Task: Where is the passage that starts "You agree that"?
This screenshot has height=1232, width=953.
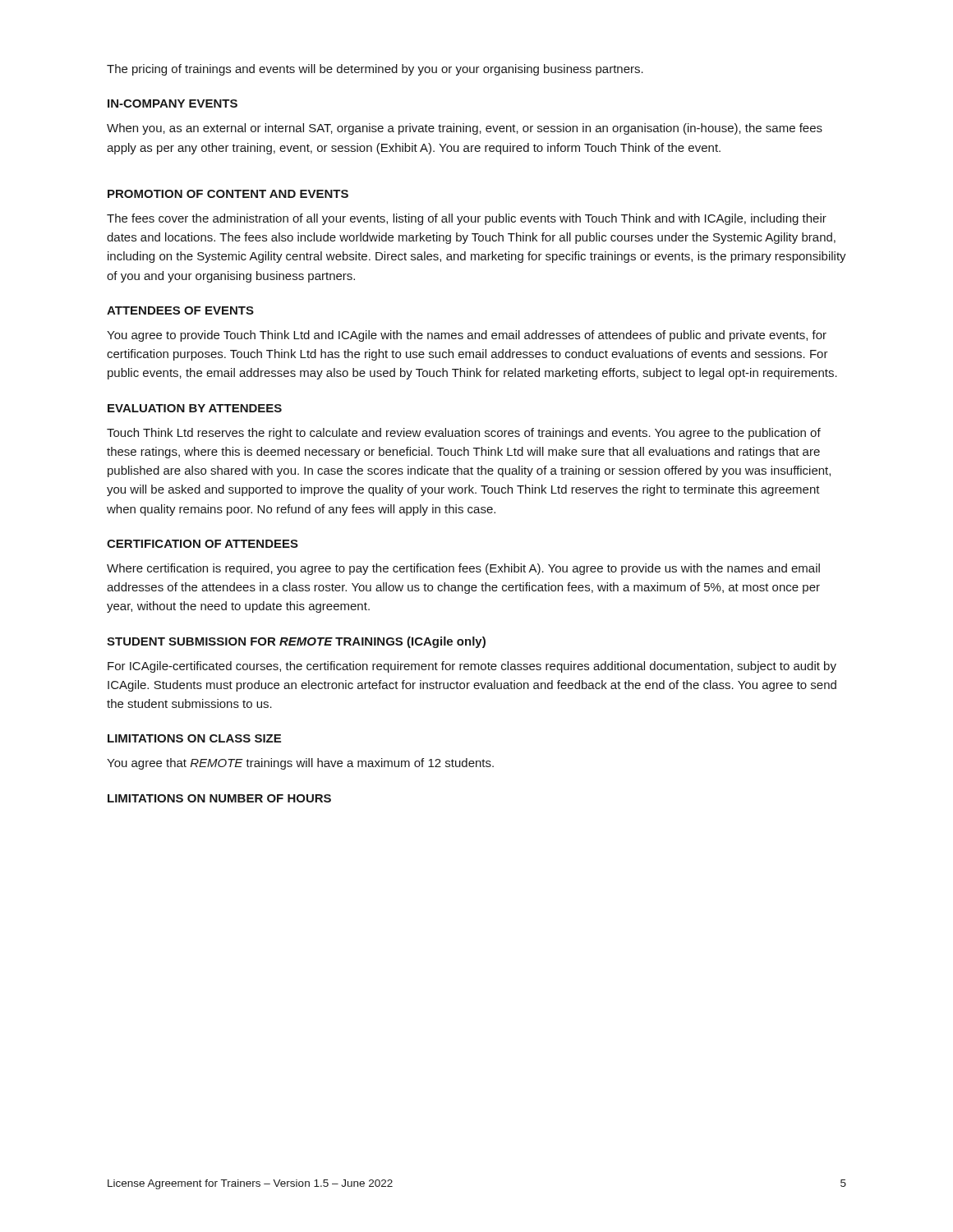Action: [x=301, y=763]
